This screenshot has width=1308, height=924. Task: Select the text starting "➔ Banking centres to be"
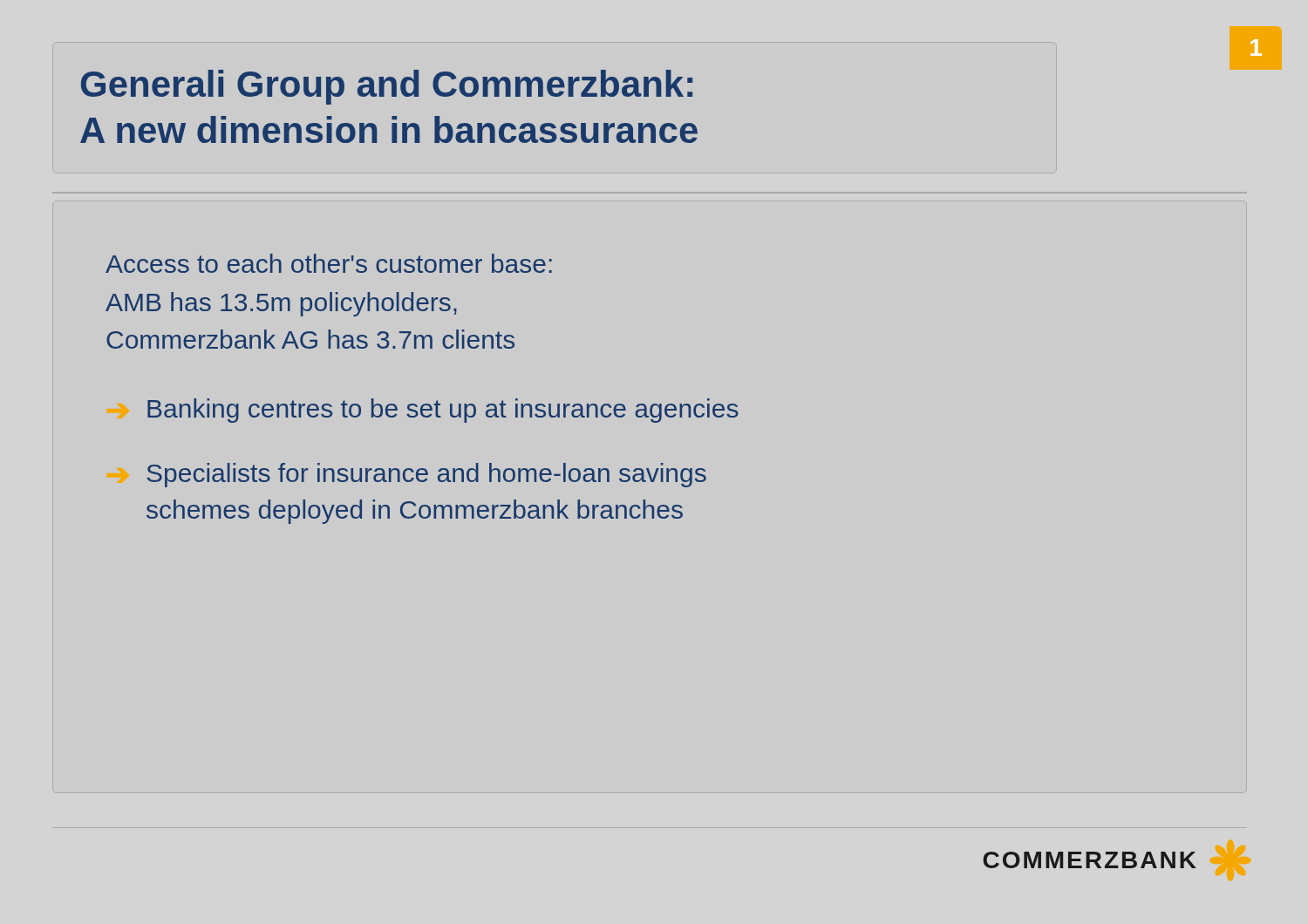422,409
